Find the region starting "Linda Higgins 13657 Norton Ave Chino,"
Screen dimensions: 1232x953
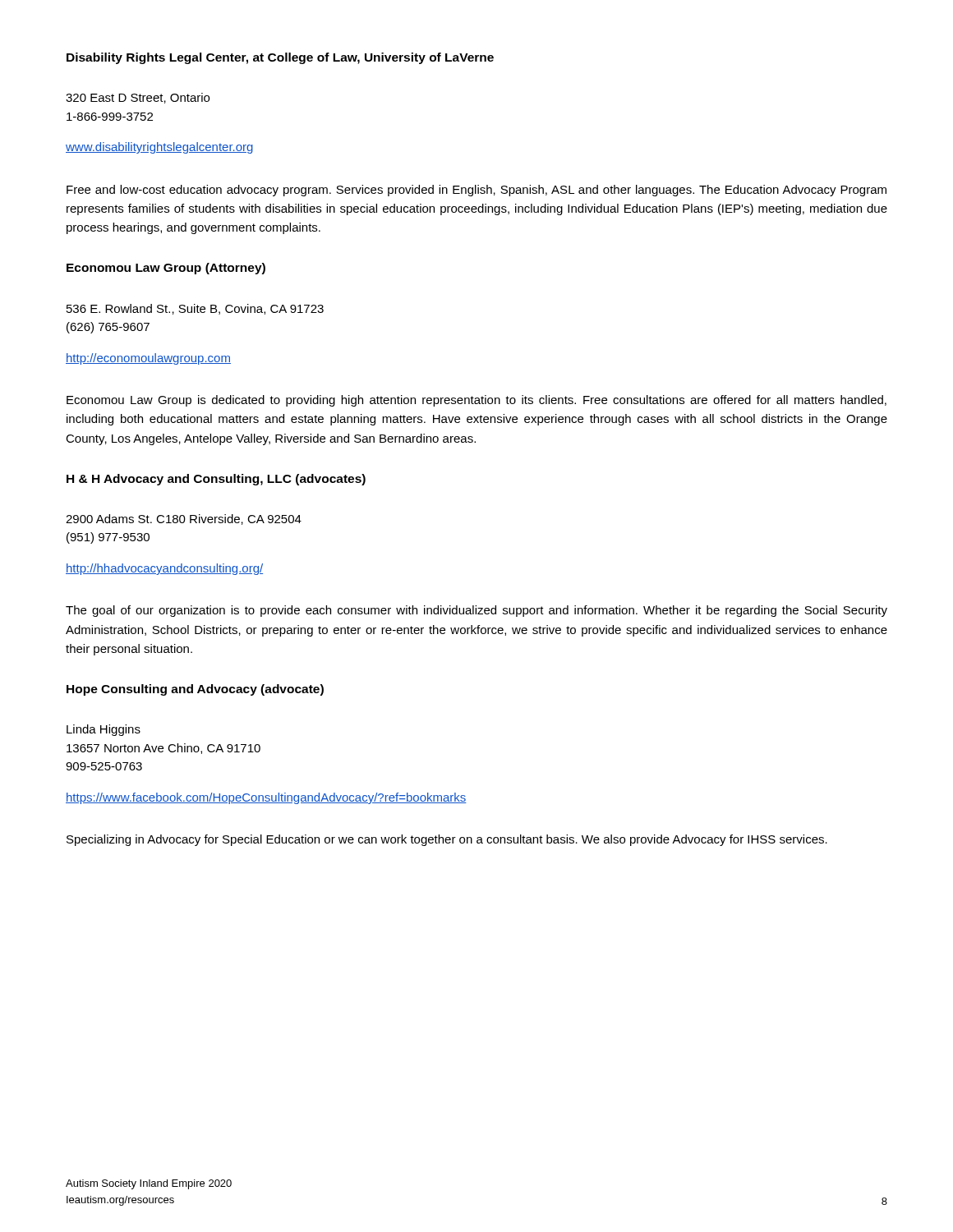click(x=104, y=730)
